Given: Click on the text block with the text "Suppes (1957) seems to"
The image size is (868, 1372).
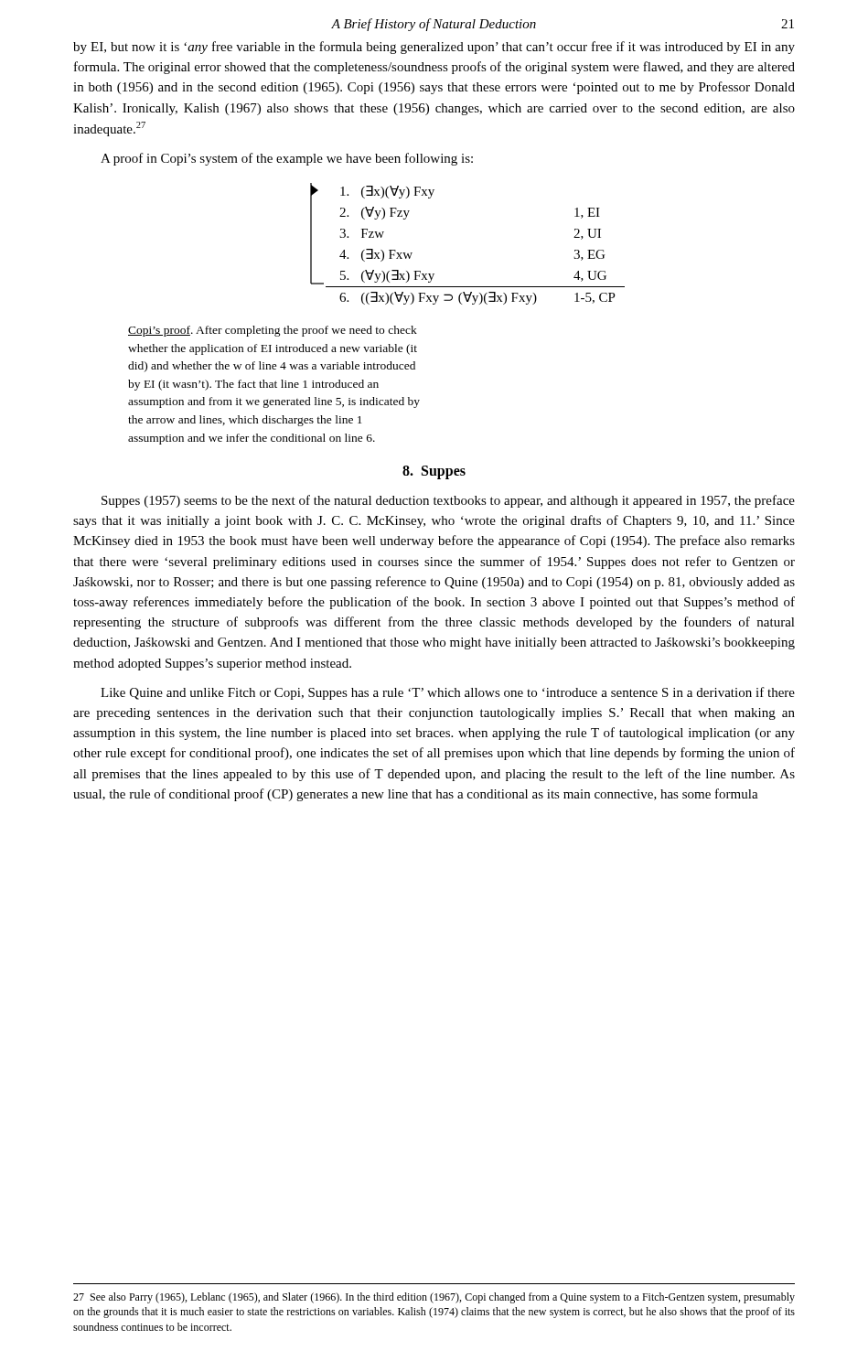Looking at the screenshot, I should pos(434,582).
